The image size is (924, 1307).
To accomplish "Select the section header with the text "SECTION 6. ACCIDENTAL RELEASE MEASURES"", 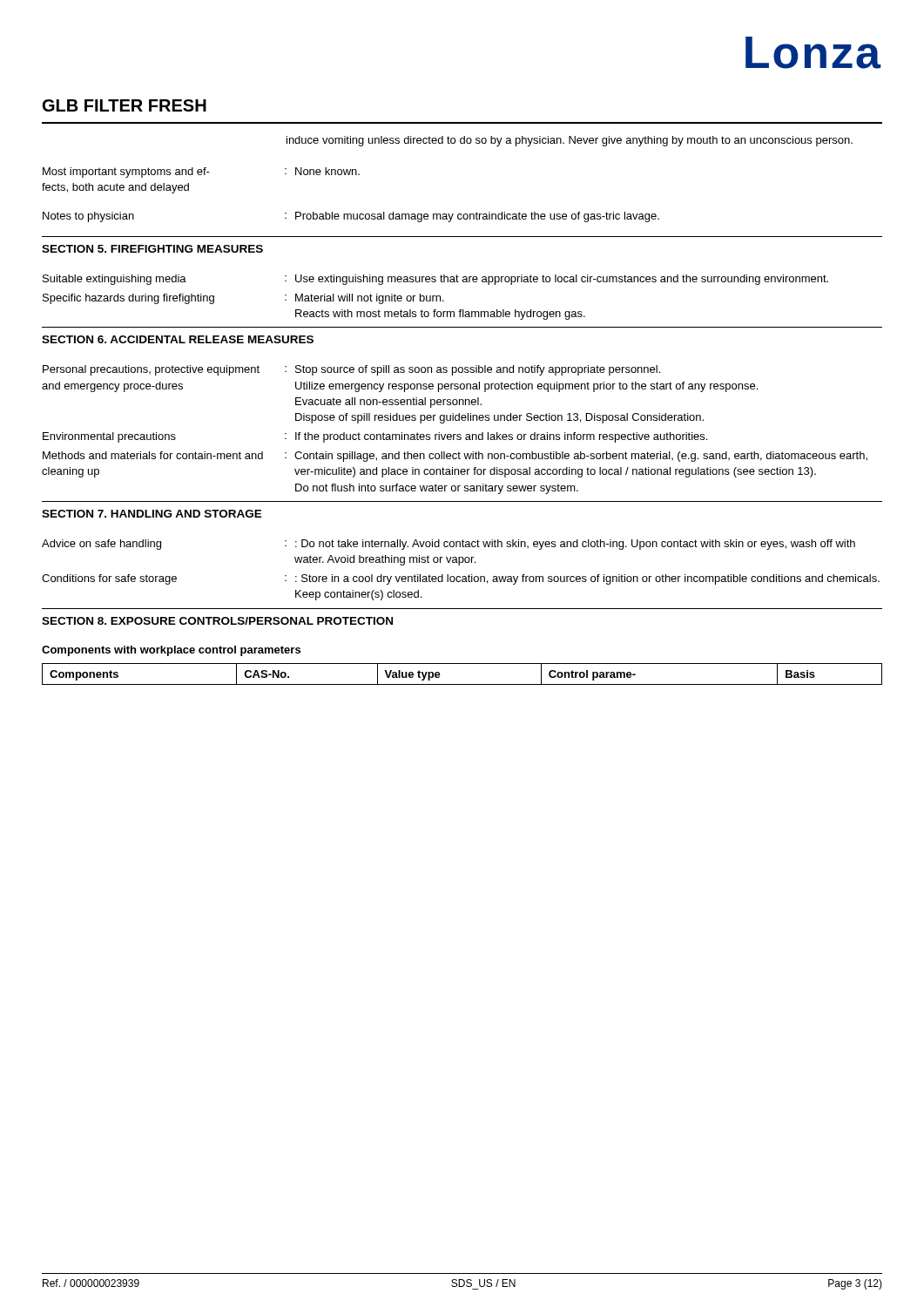I will (x=178, y=340).
